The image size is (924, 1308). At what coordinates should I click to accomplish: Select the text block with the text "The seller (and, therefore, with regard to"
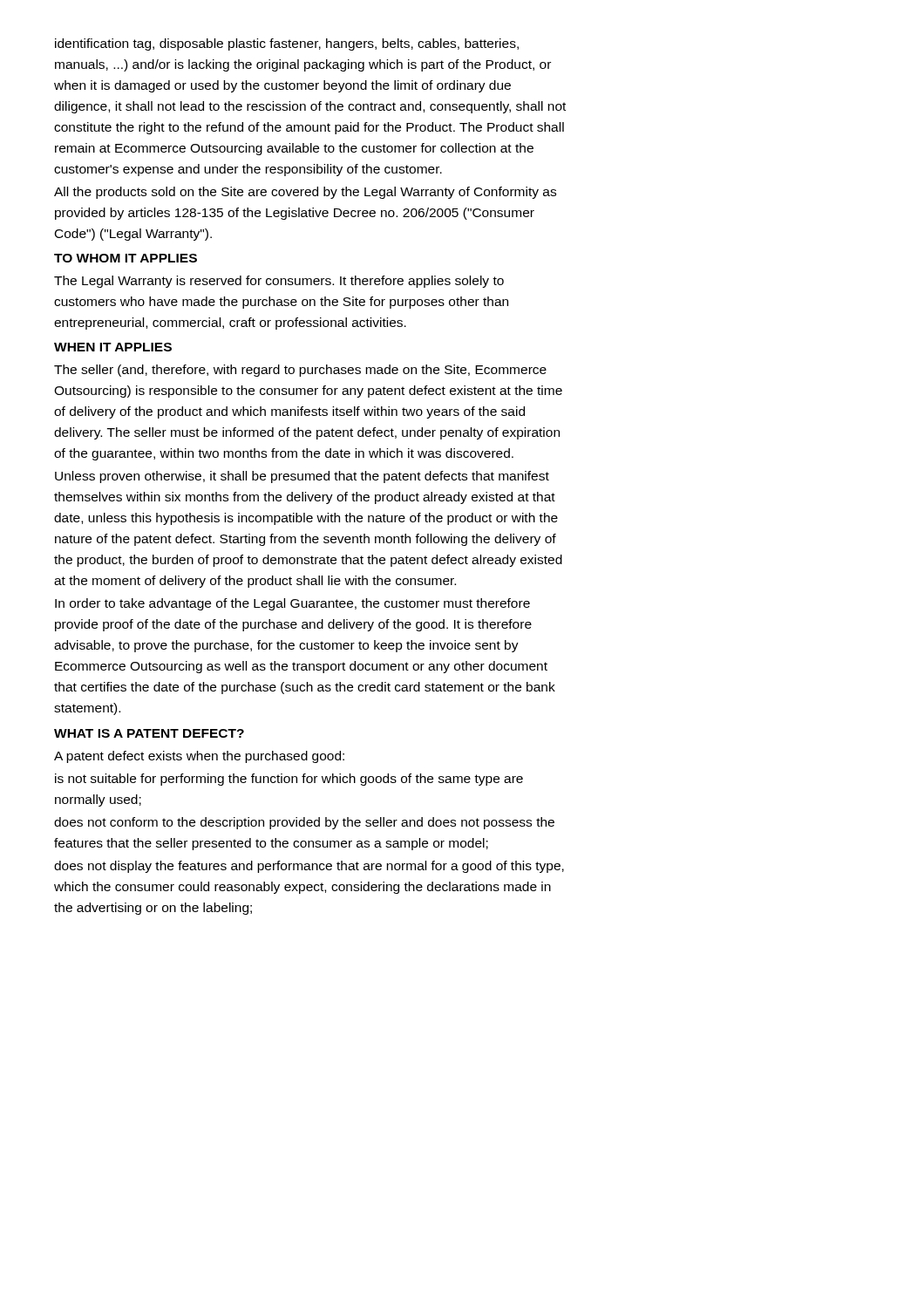pyautogui.click(x=308, y=411)
